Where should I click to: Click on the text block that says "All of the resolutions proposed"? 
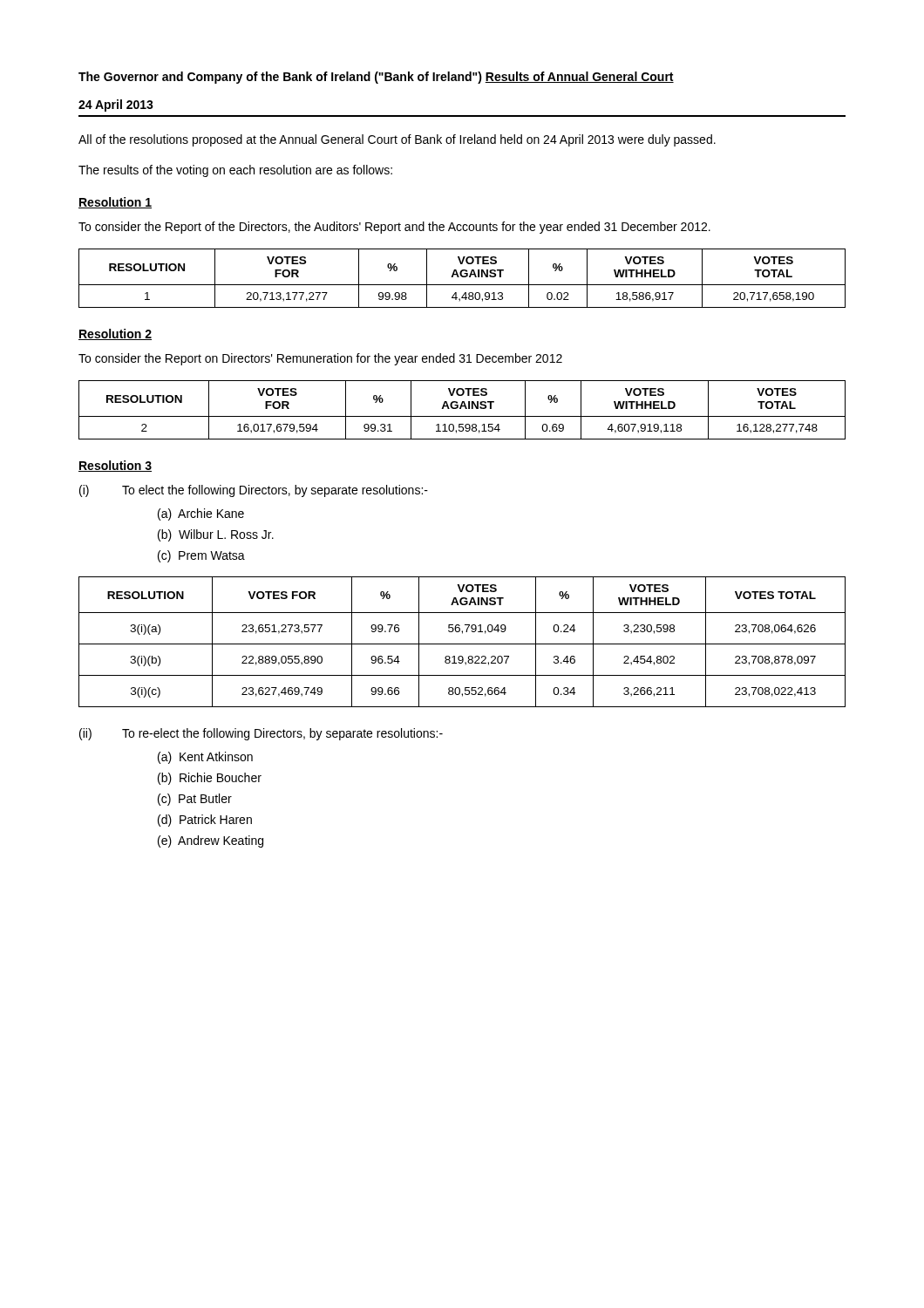397,139
